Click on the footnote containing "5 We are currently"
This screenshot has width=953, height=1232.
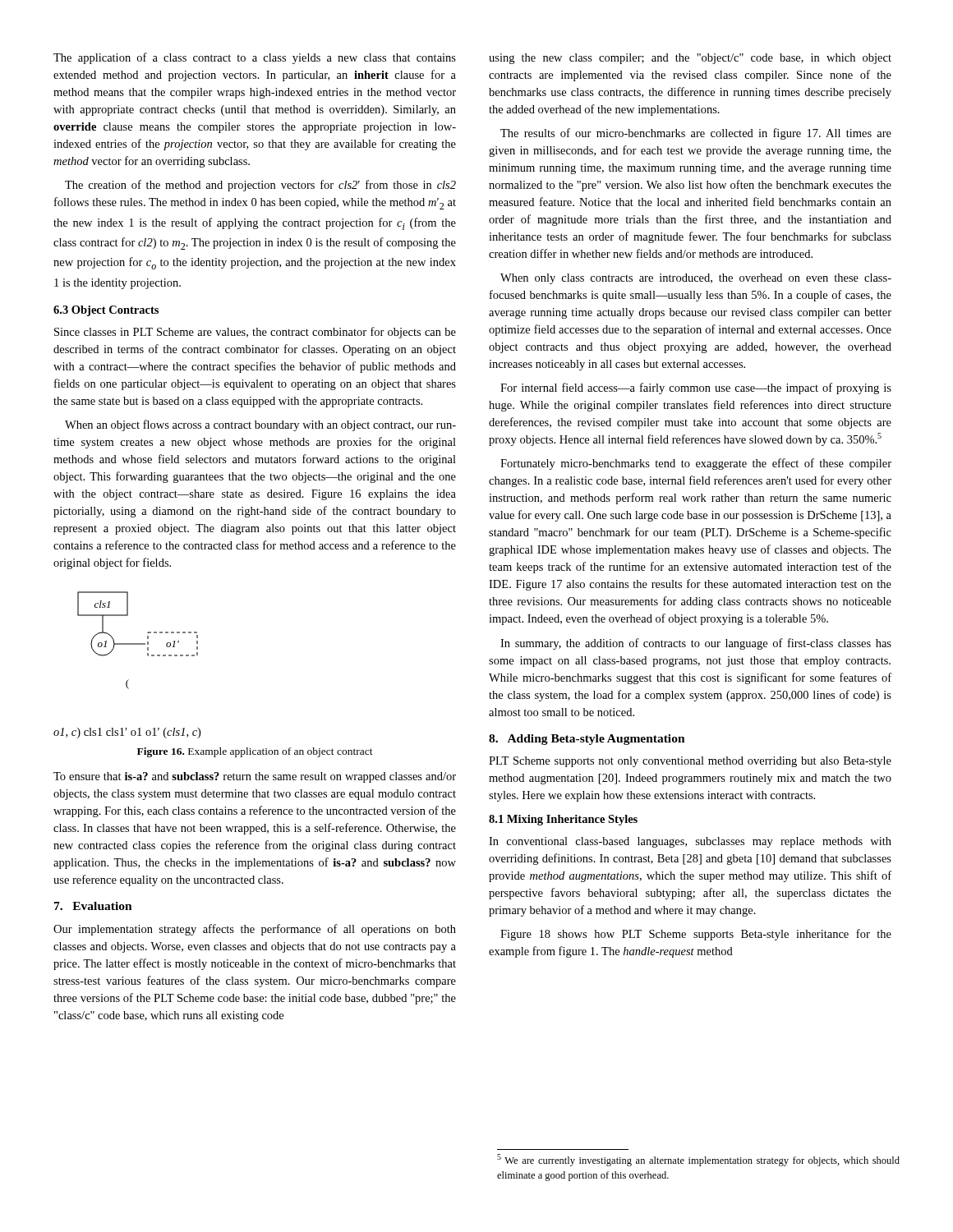coord(698,1168)
